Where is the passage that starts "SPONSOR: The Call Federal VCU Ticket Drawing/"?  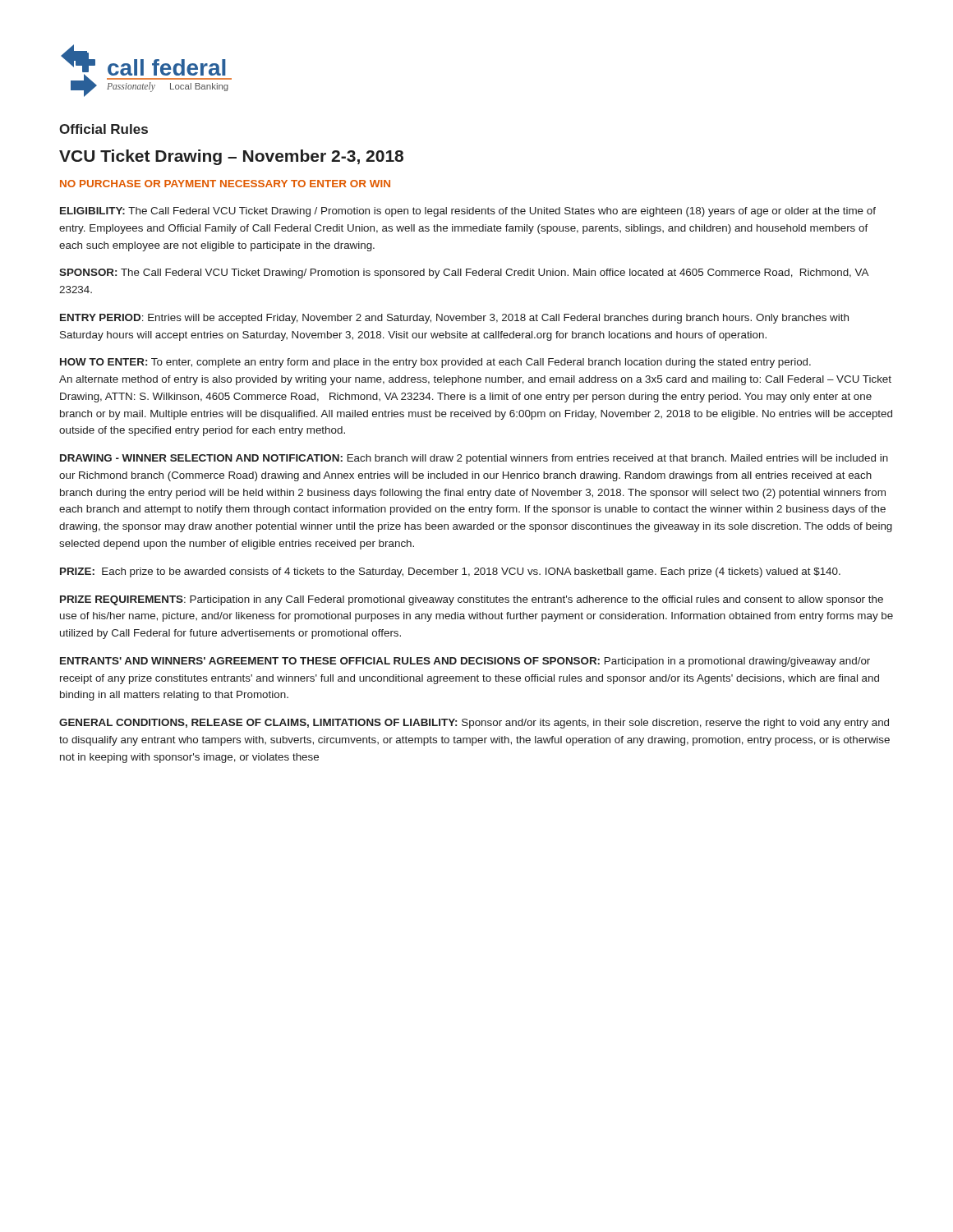464,281
